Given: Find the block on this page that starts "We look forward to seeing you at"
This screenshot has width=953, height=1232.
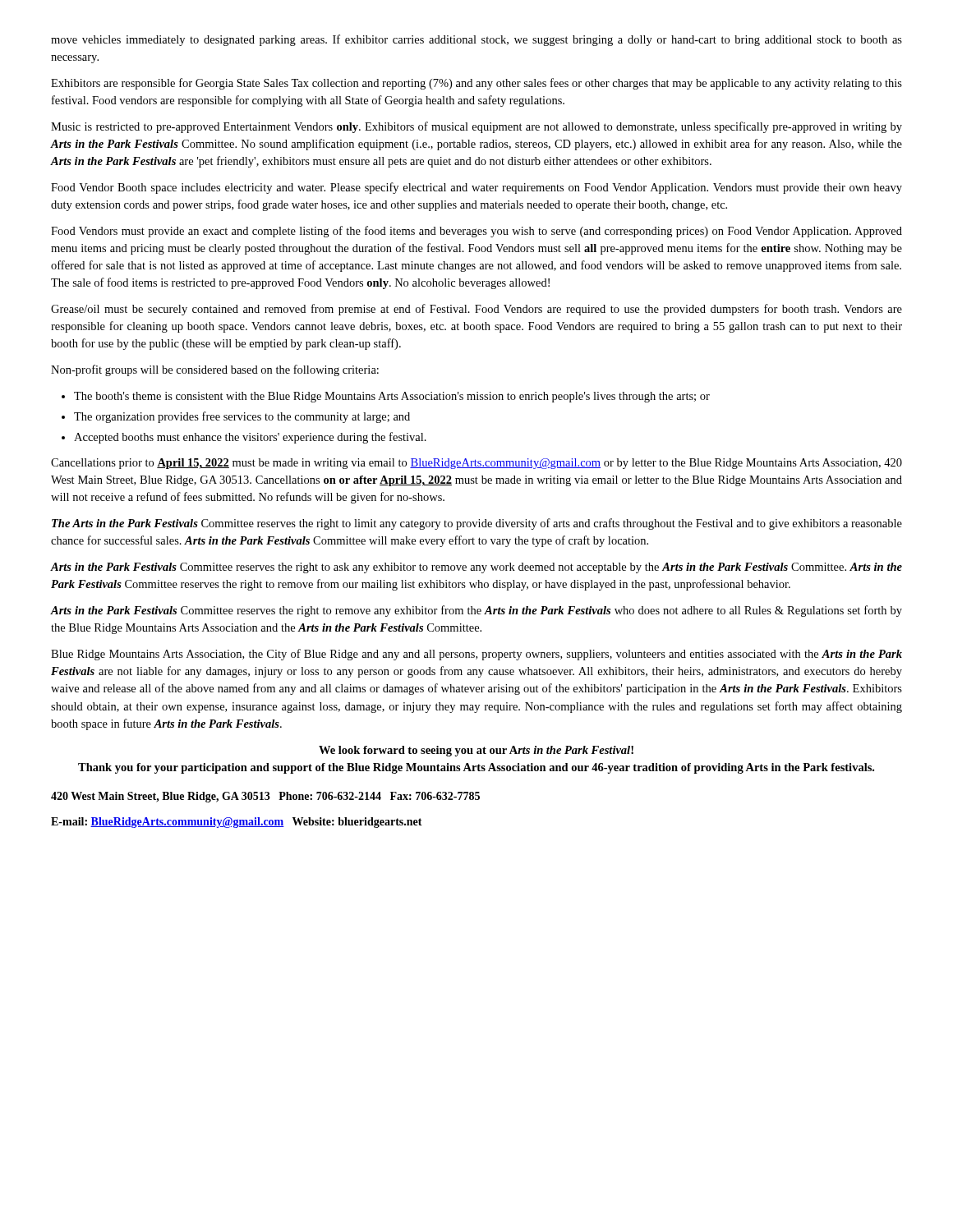Looking at the screenshot, I should click(x=476, y=759).
